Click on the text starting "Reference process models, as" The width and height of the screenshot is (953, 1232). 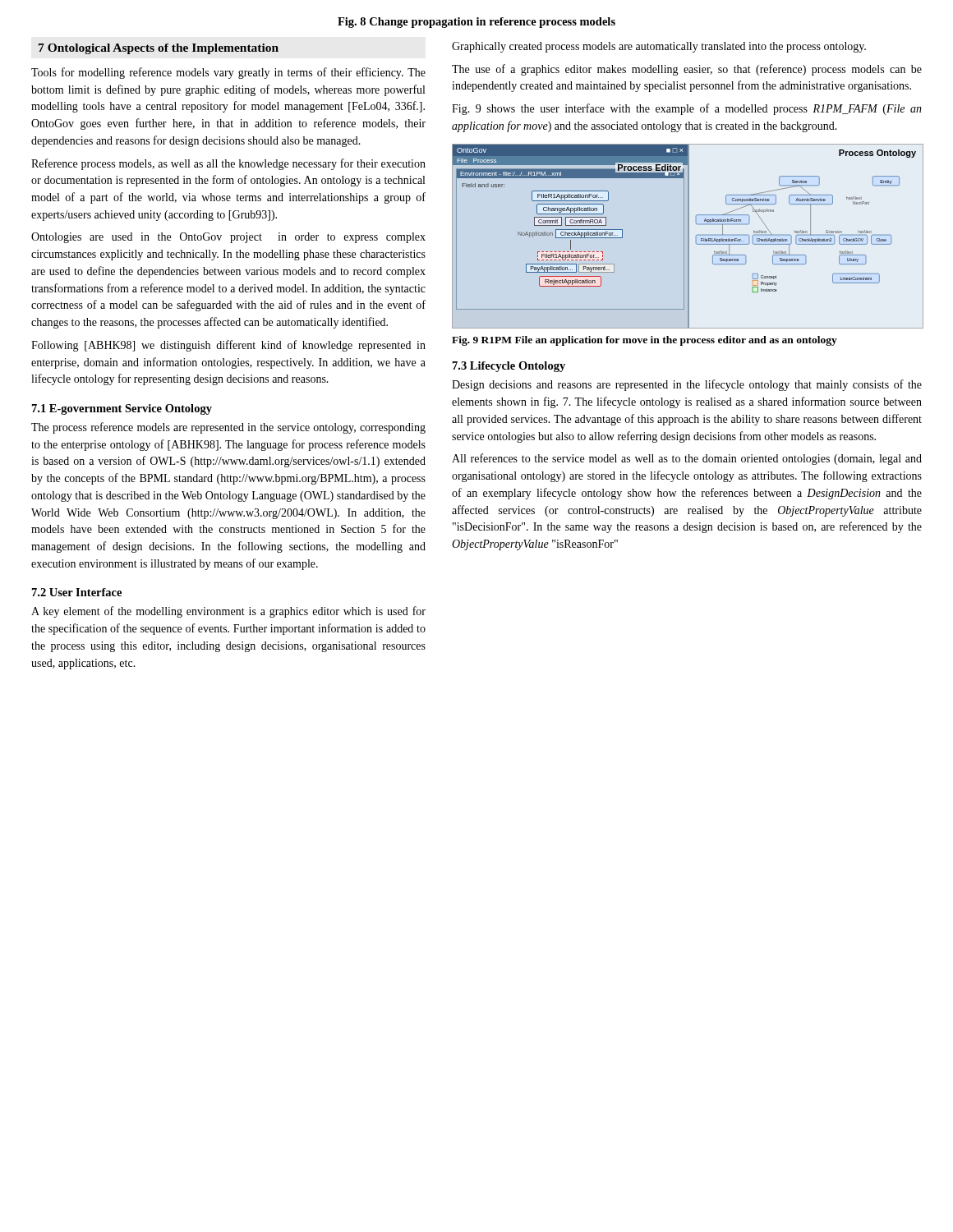click(x=228, y=189)
